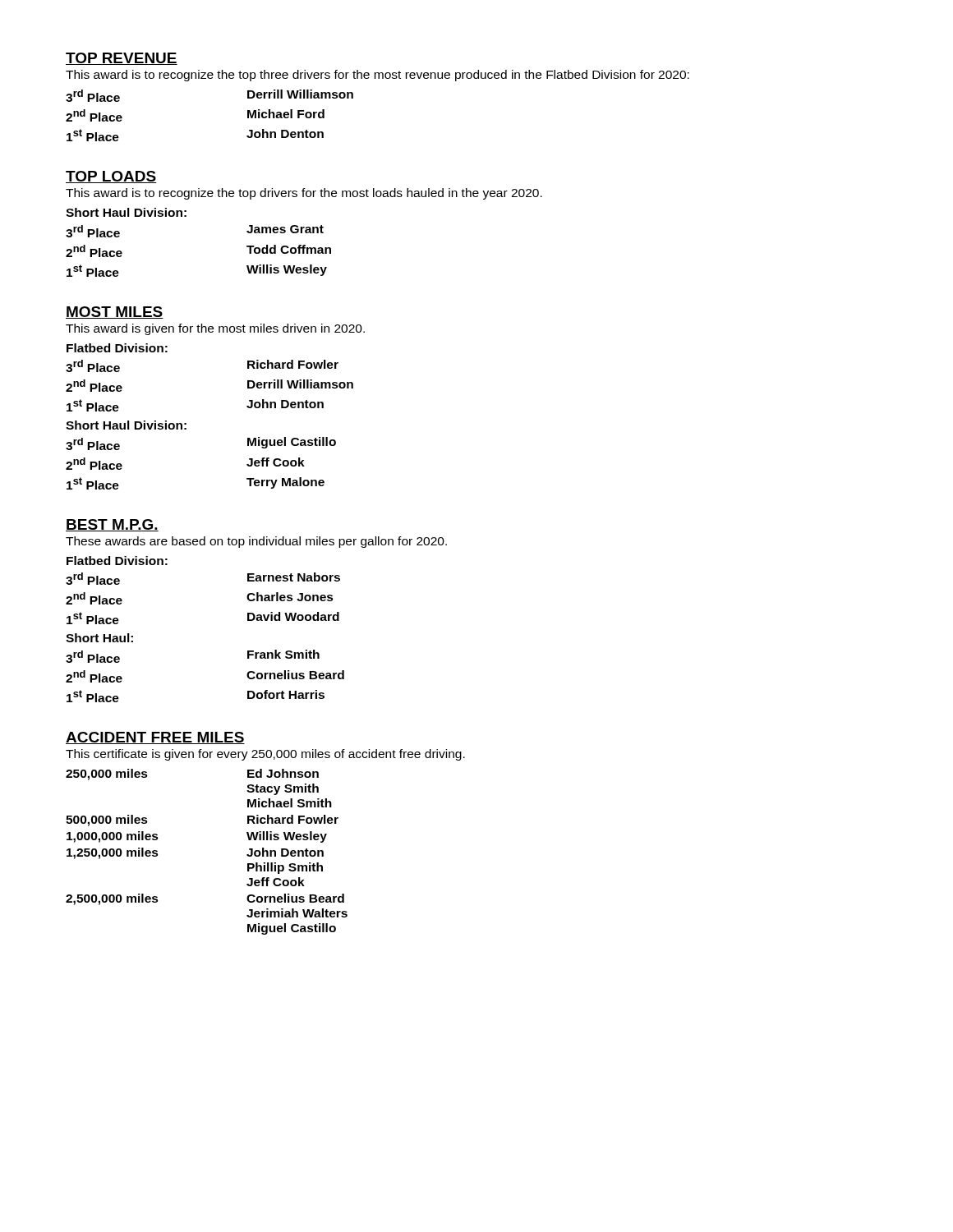This screenshot has width=953, height=1232.
Task: Click on the list item containing "Phillip Smith"
Action: tap(285, 867)
